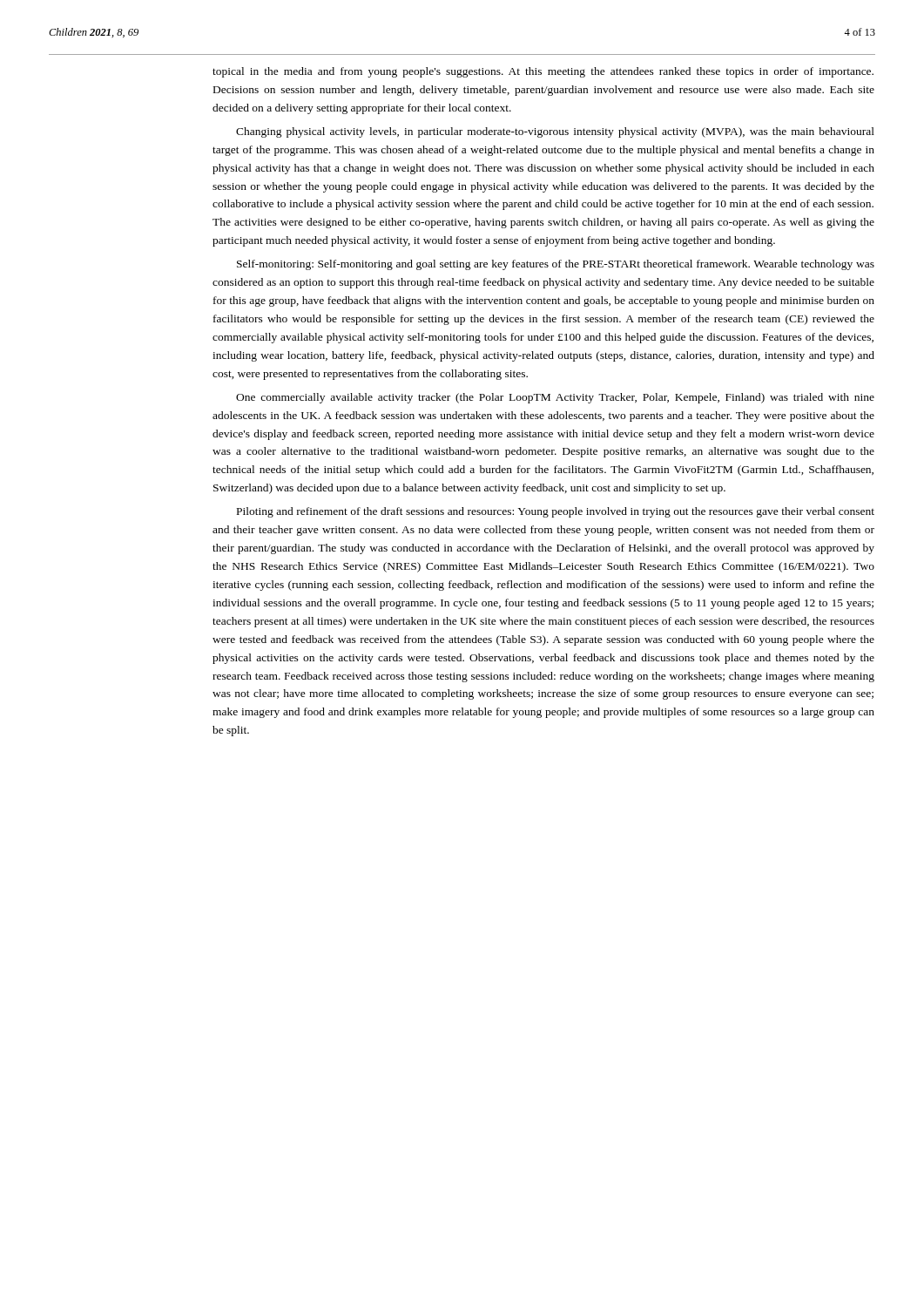Click on the region starting "topical in the media and"

[x=543, y=401]
